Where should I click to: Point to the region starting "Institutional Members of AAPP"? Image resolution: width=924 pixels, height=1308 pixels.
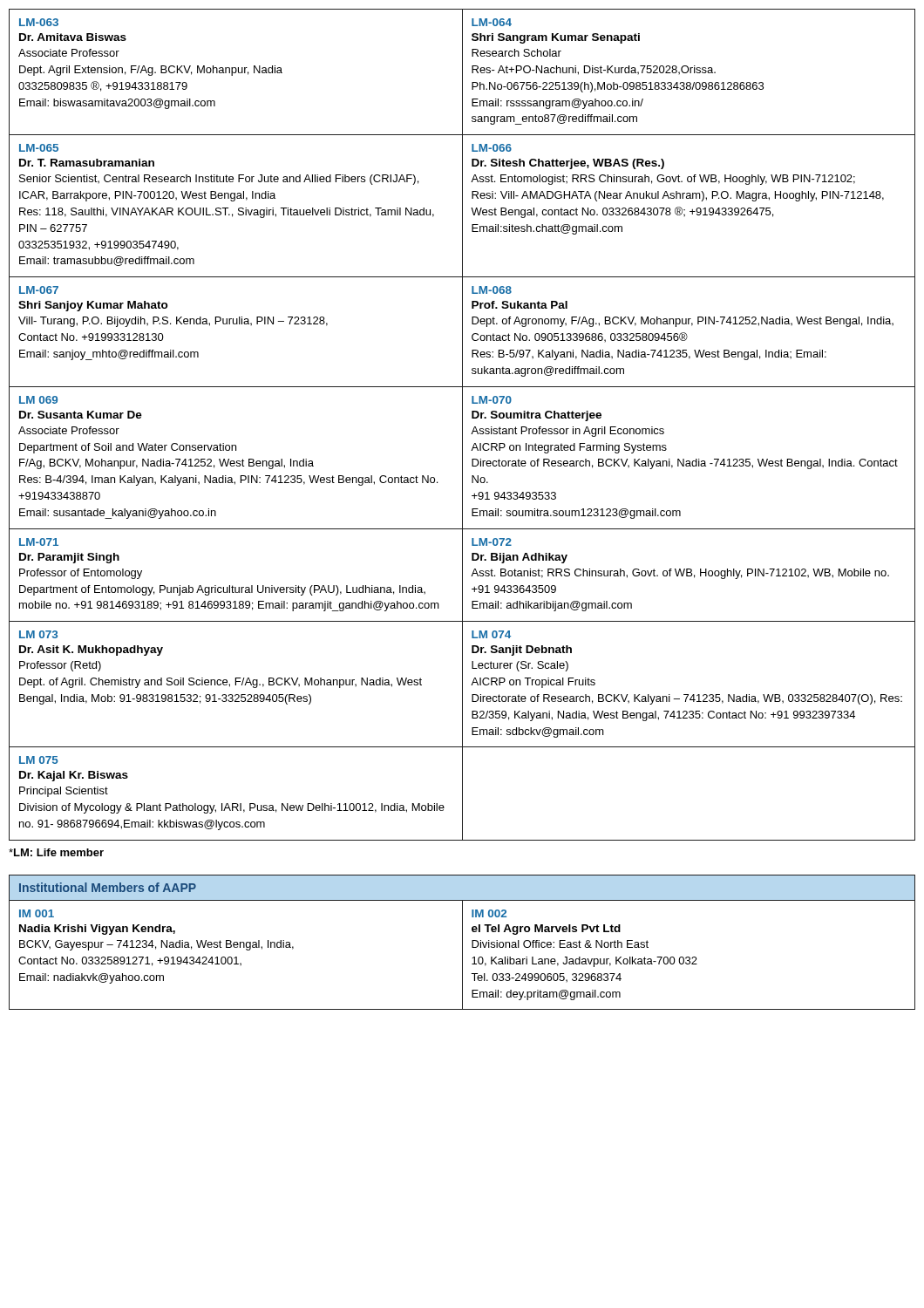click(107, 888)
